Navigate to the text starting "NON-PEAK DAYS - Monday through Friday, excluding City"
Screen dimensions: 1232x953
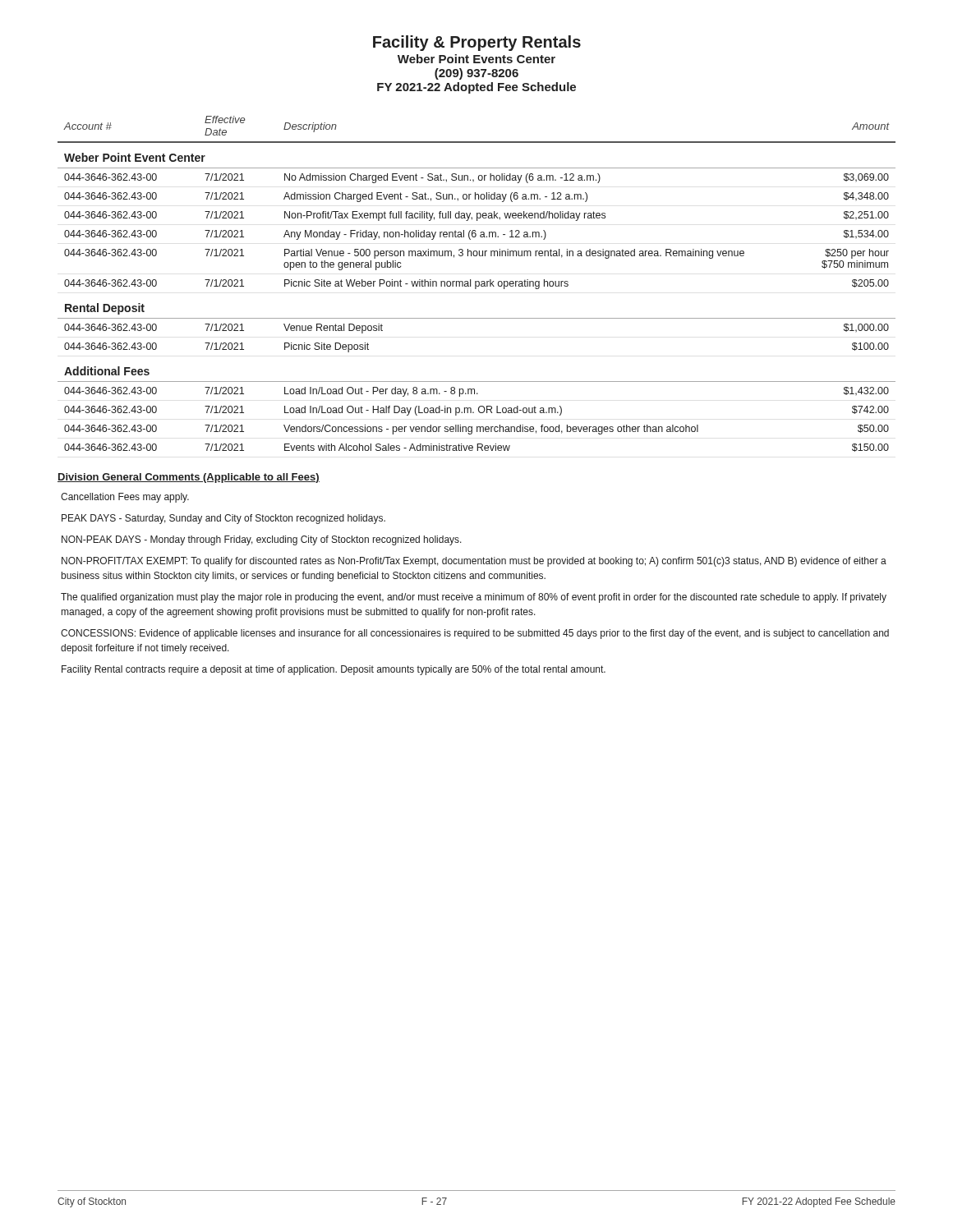pos(261,540)
